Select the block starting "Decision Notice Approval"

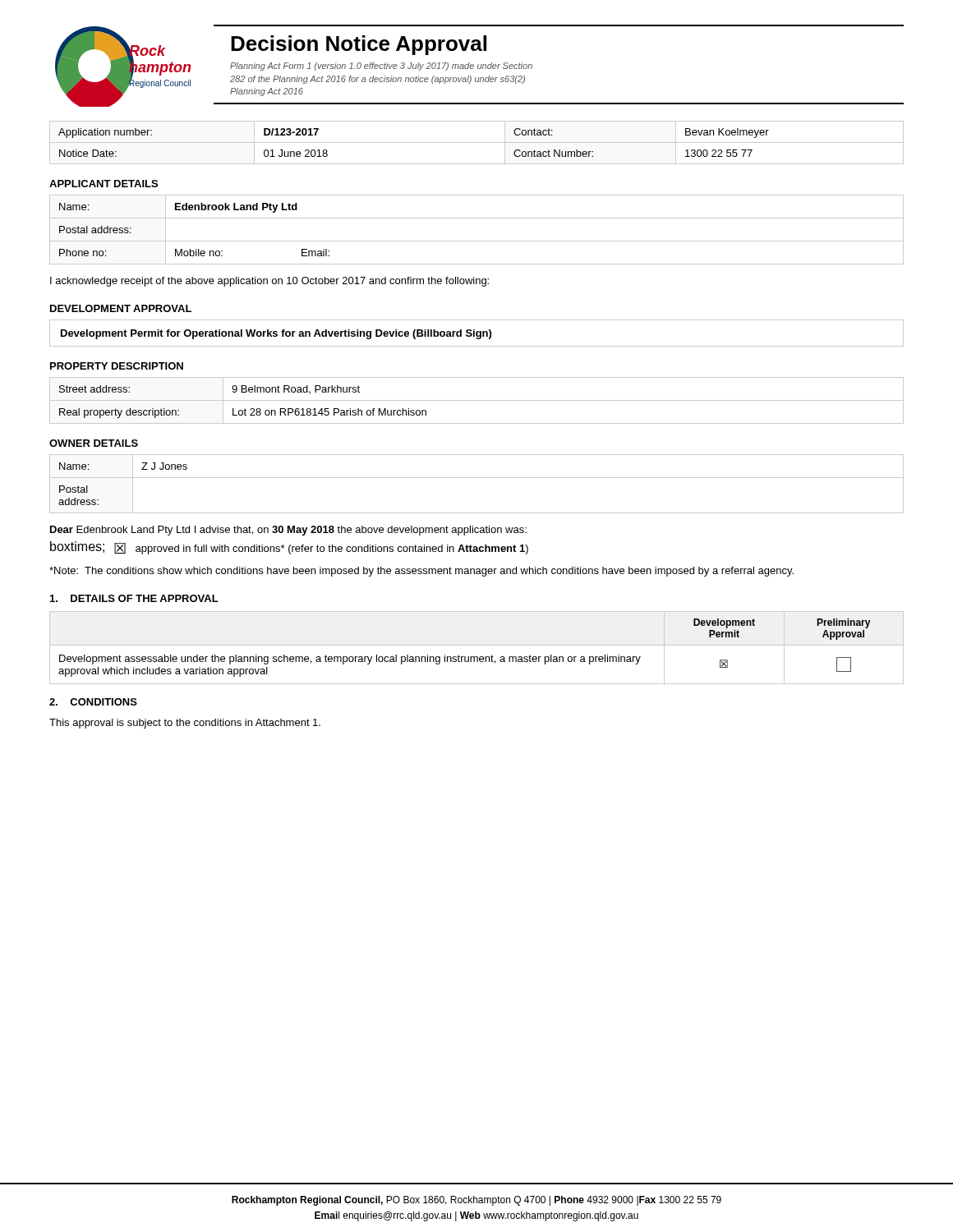(x=359, y=45)
